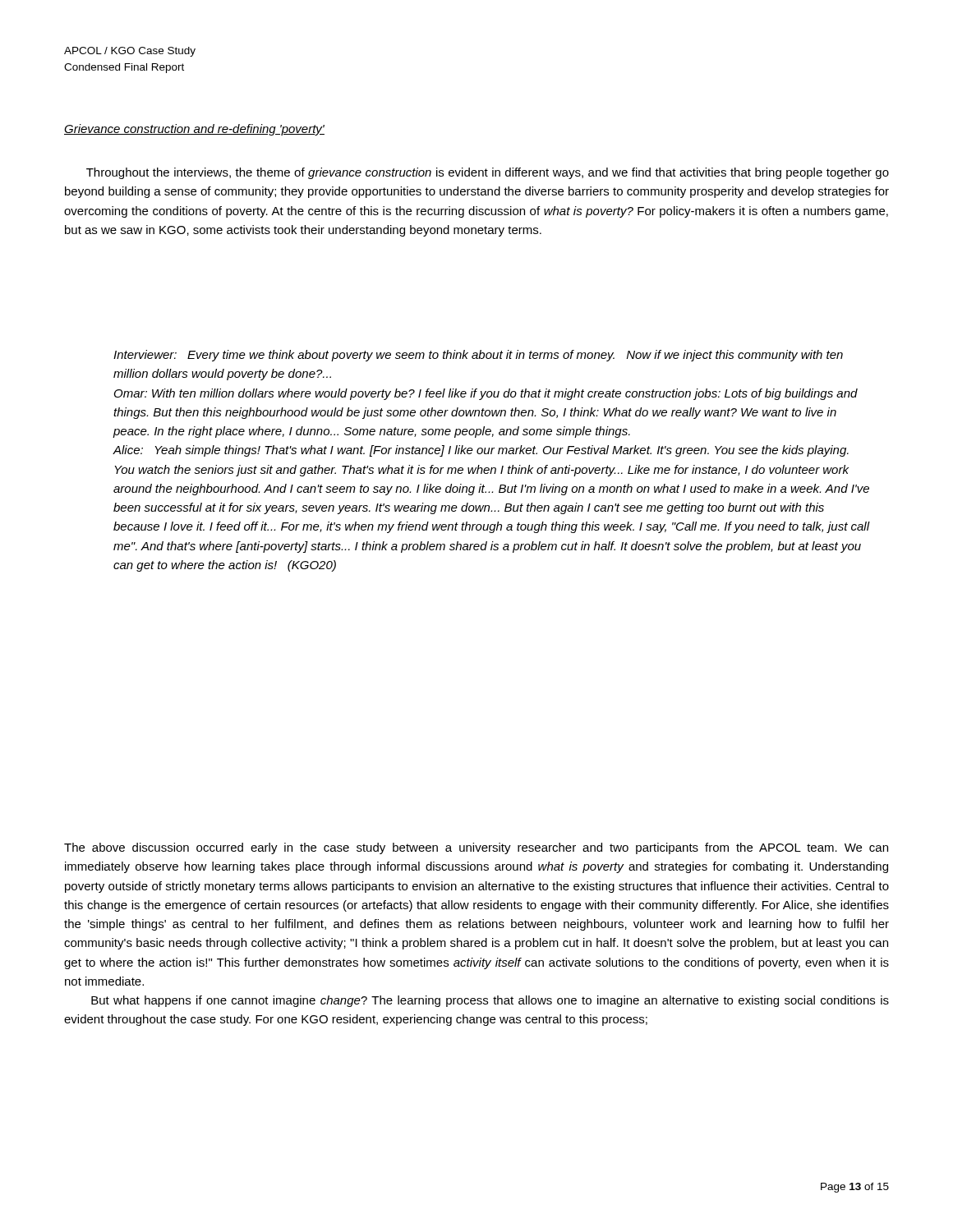Screen dimensions: 1232x953
Task: Select the text block containing "The above discussion occurred early"
Action: click(x=476, y=933)
